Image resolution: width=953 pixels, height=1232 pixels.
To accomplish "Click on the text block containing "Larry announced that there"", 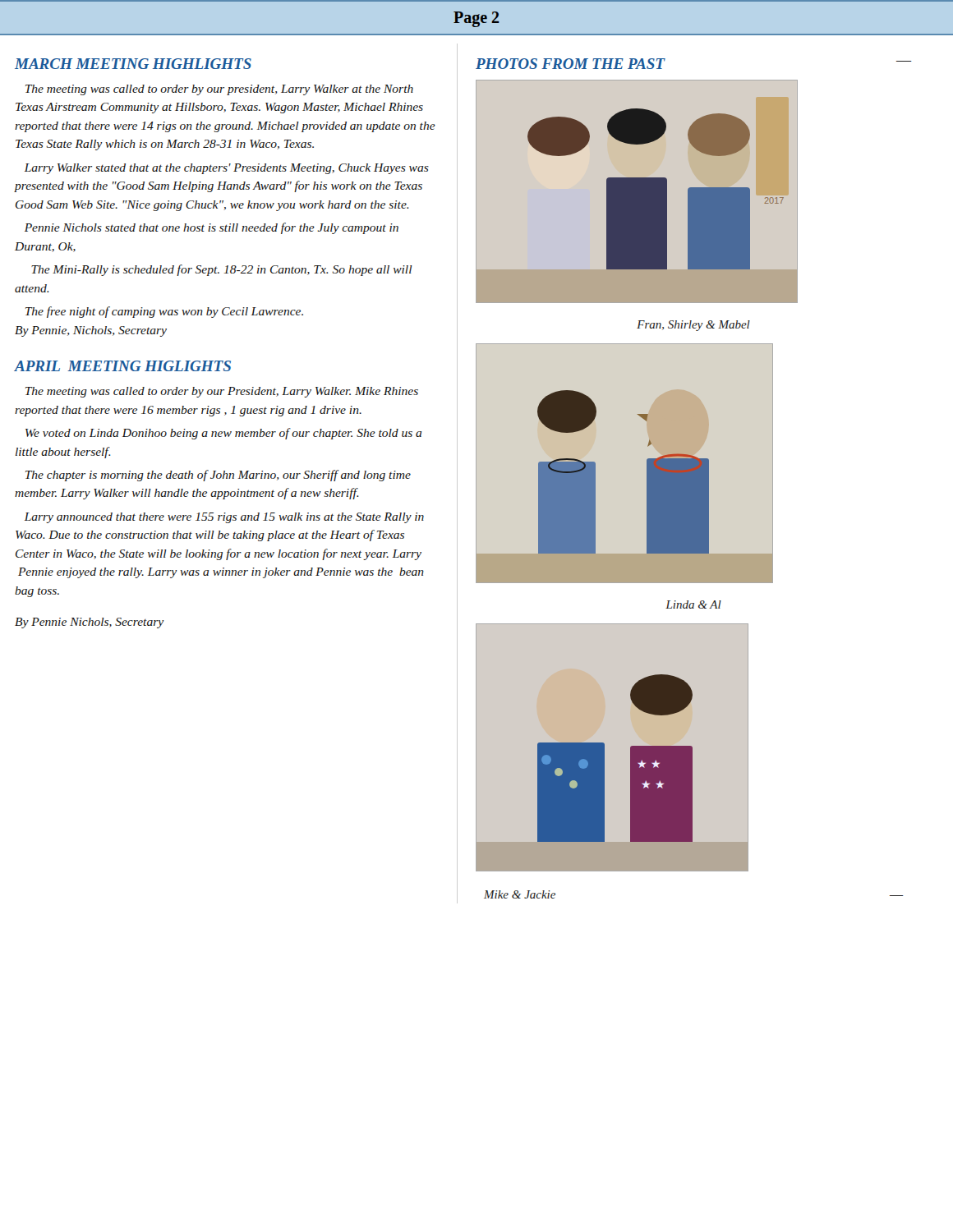I will point(219,553).
